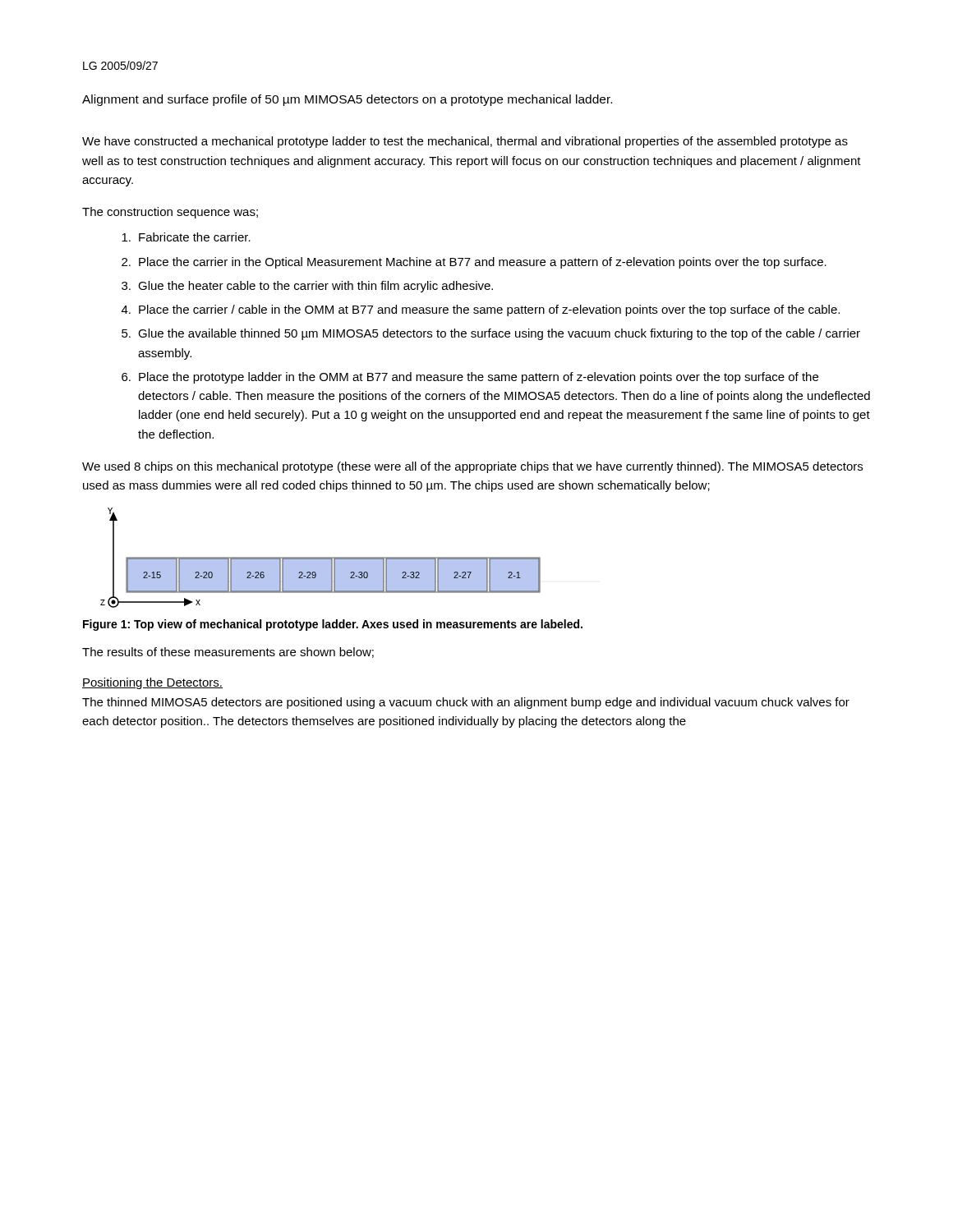The height and width of the screenshot is (1232, 953).
Task: Click on the text block with the text "The results of"
Action: 228,652
